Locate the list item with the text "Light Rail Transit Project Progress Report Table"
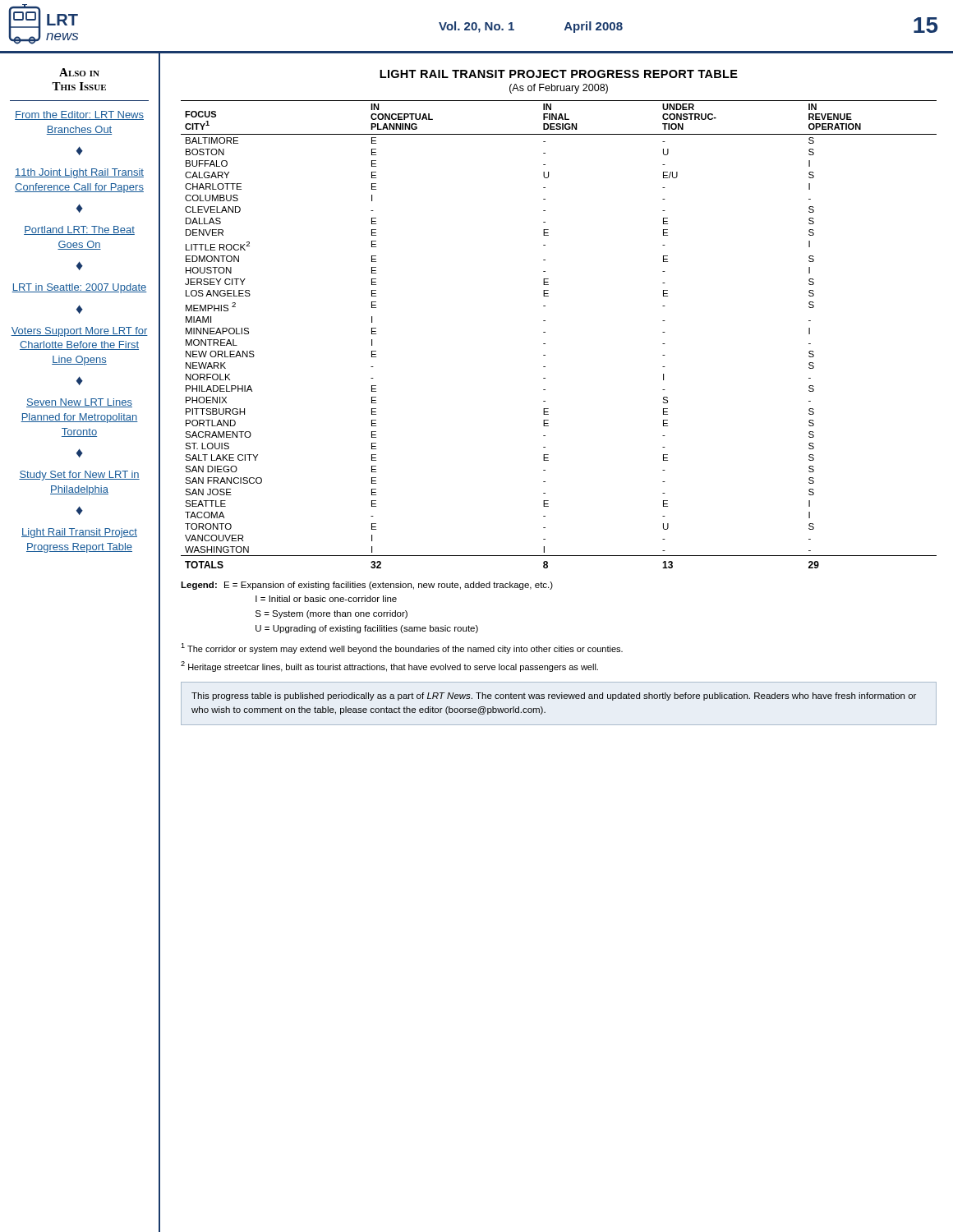Viewport: 953px width, 1232px height. tap(79, 539)
